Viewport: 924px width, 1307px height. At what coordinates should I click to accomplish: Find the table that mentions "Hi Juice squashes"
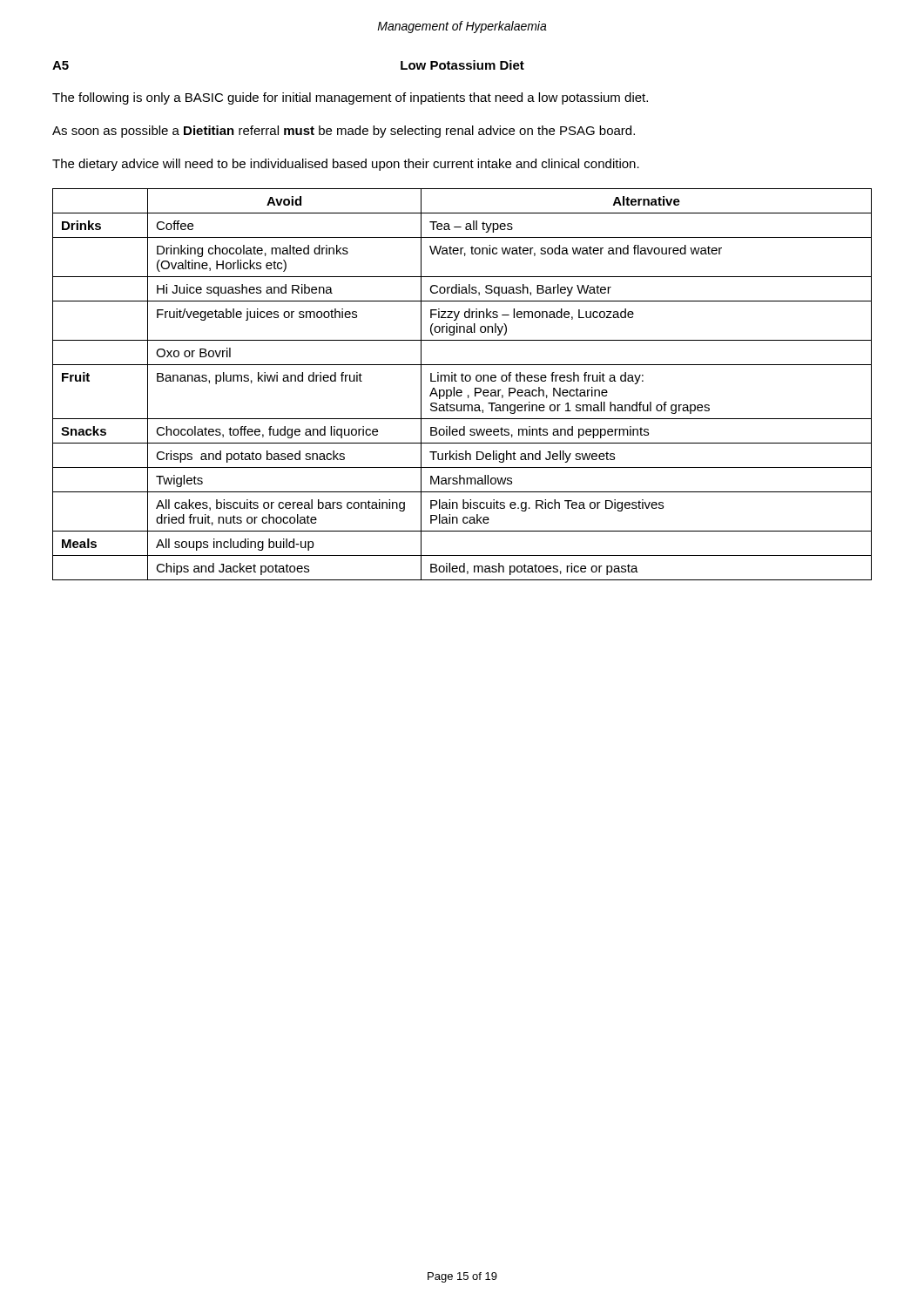pyautogui.click(x=462, y=385)
